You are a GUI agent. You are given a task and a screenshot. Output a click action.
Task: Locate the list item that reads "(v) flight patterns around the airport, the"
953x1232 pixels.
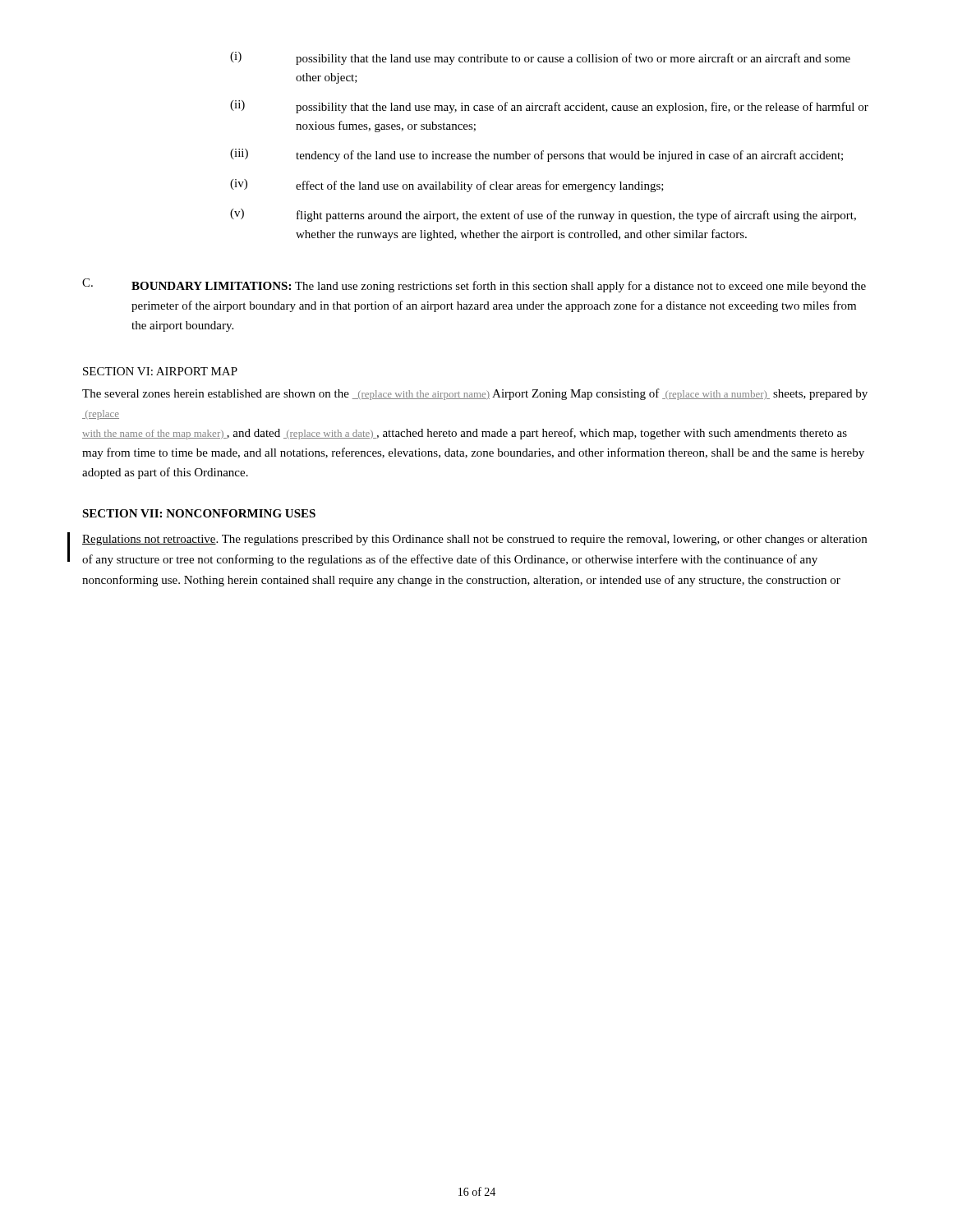(550, 225)
